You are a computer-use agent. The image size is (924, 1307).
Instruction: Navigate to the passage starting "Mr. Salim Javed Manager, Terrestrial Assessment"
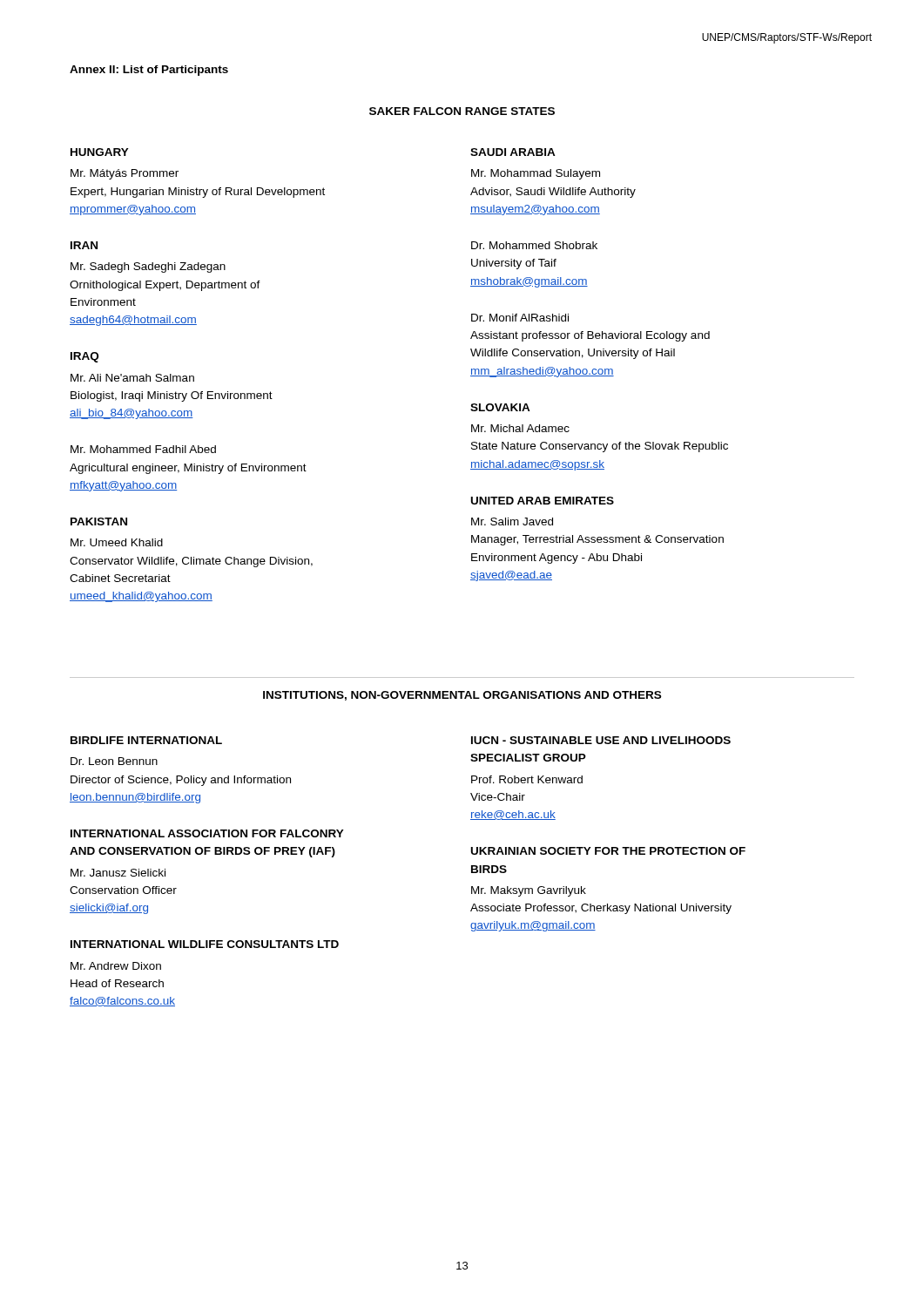coord(597,548)
